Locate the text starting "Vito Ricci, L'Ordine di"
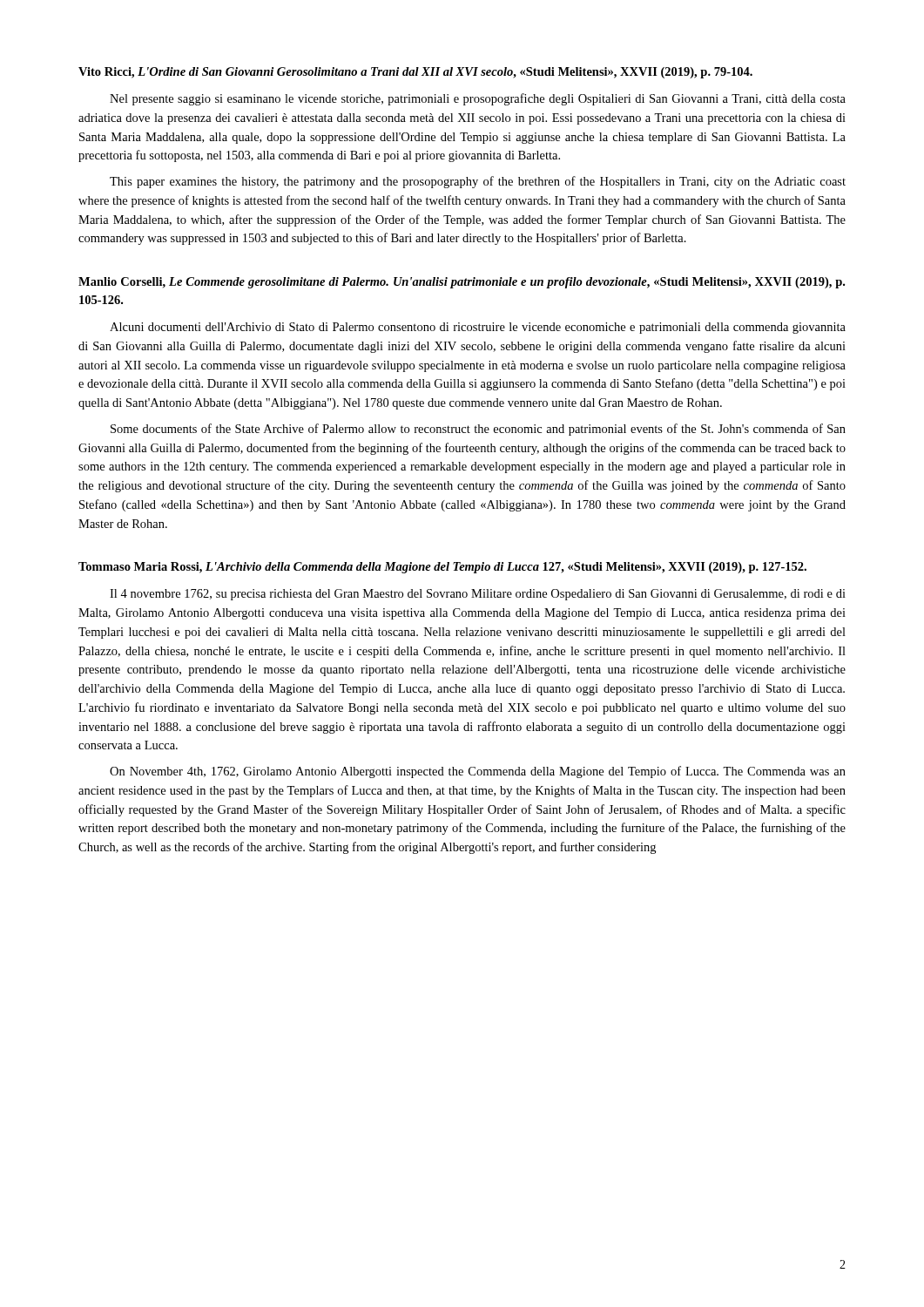The width and height of the screenshot is (924, 1307). [x=416, y=71]
